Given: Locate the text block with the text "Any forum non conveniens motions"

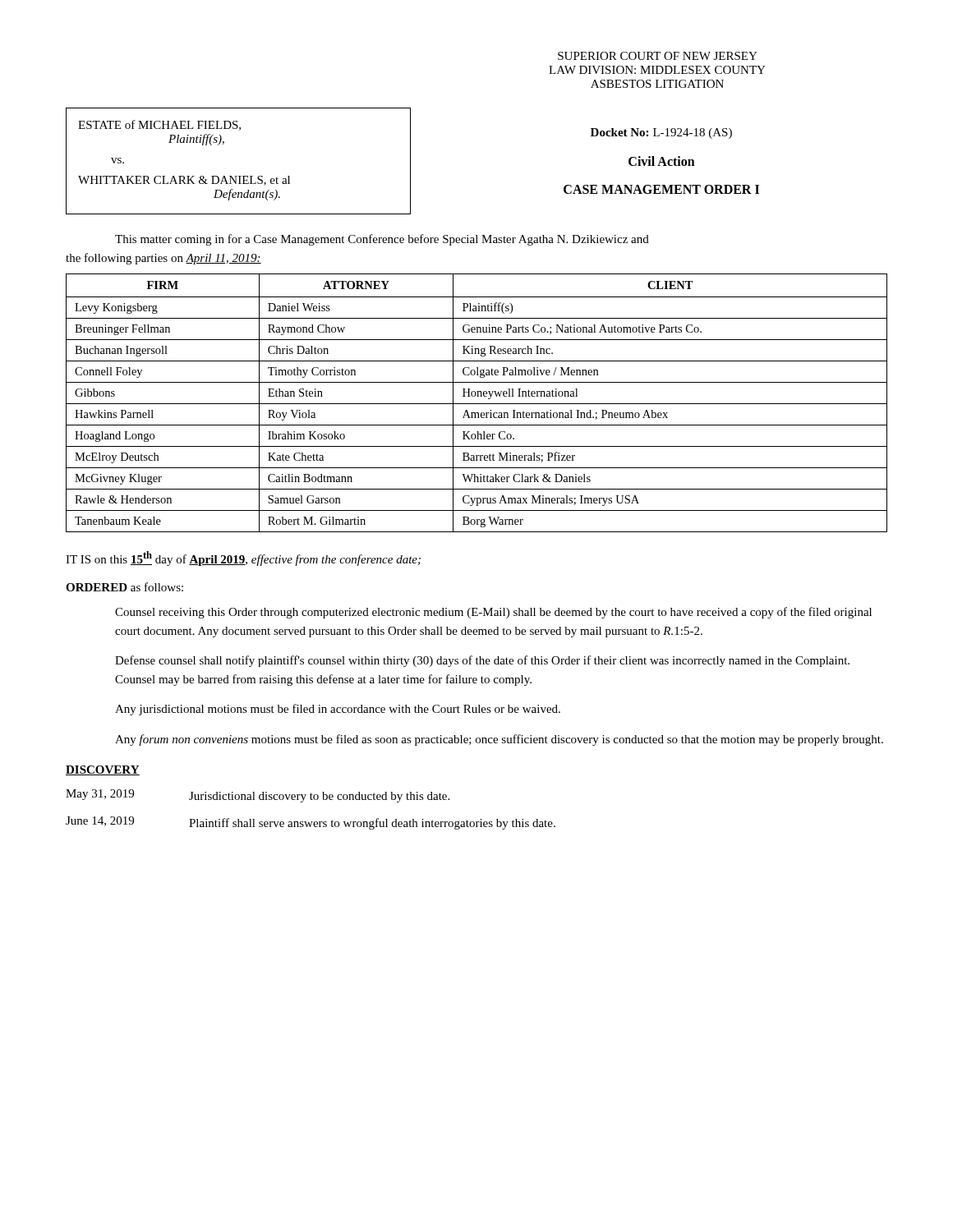Looking at the screenshot, I should coord(499,739).
